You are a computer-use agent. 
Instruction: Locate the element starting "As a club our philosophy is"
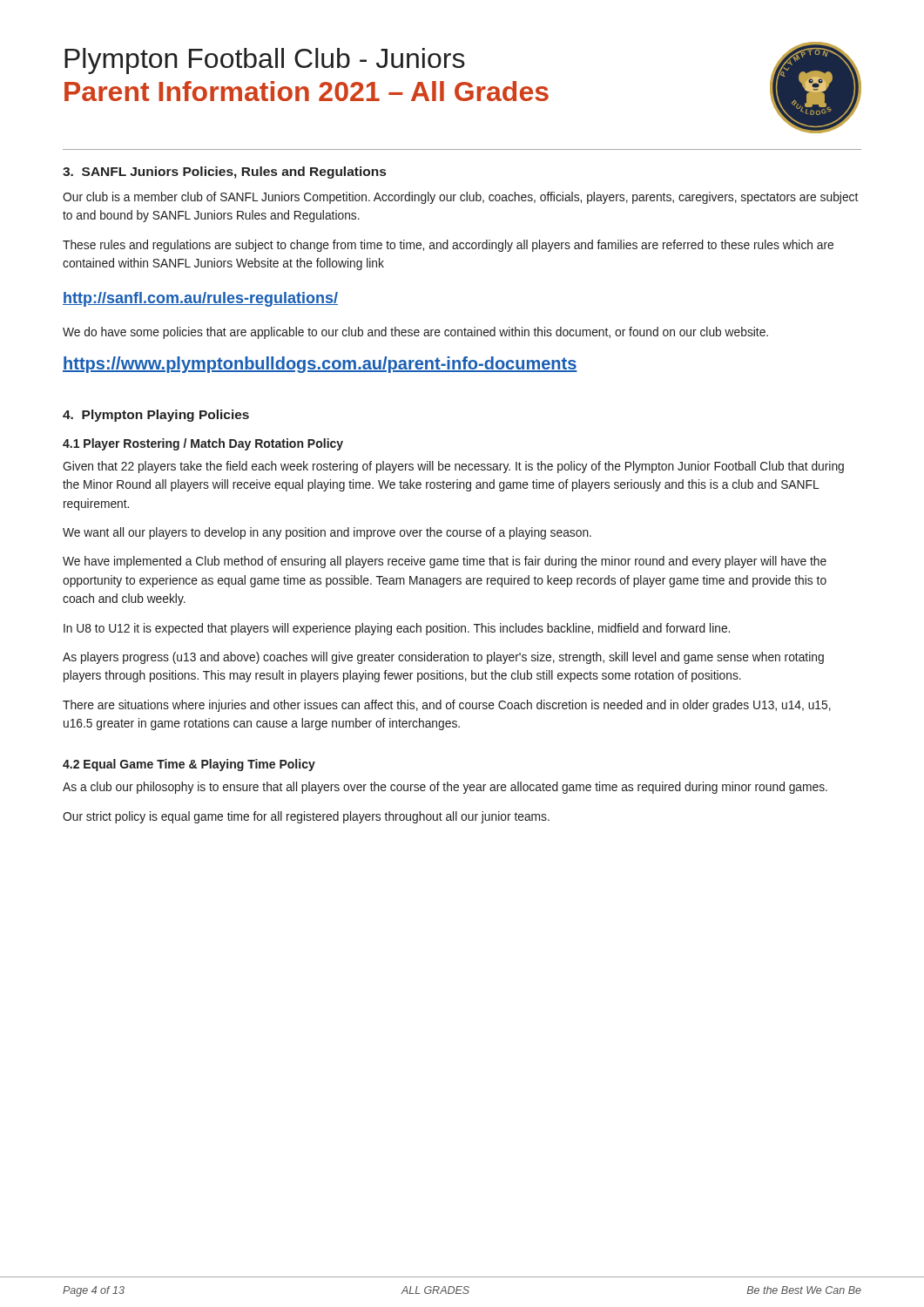tap(445, 788)
